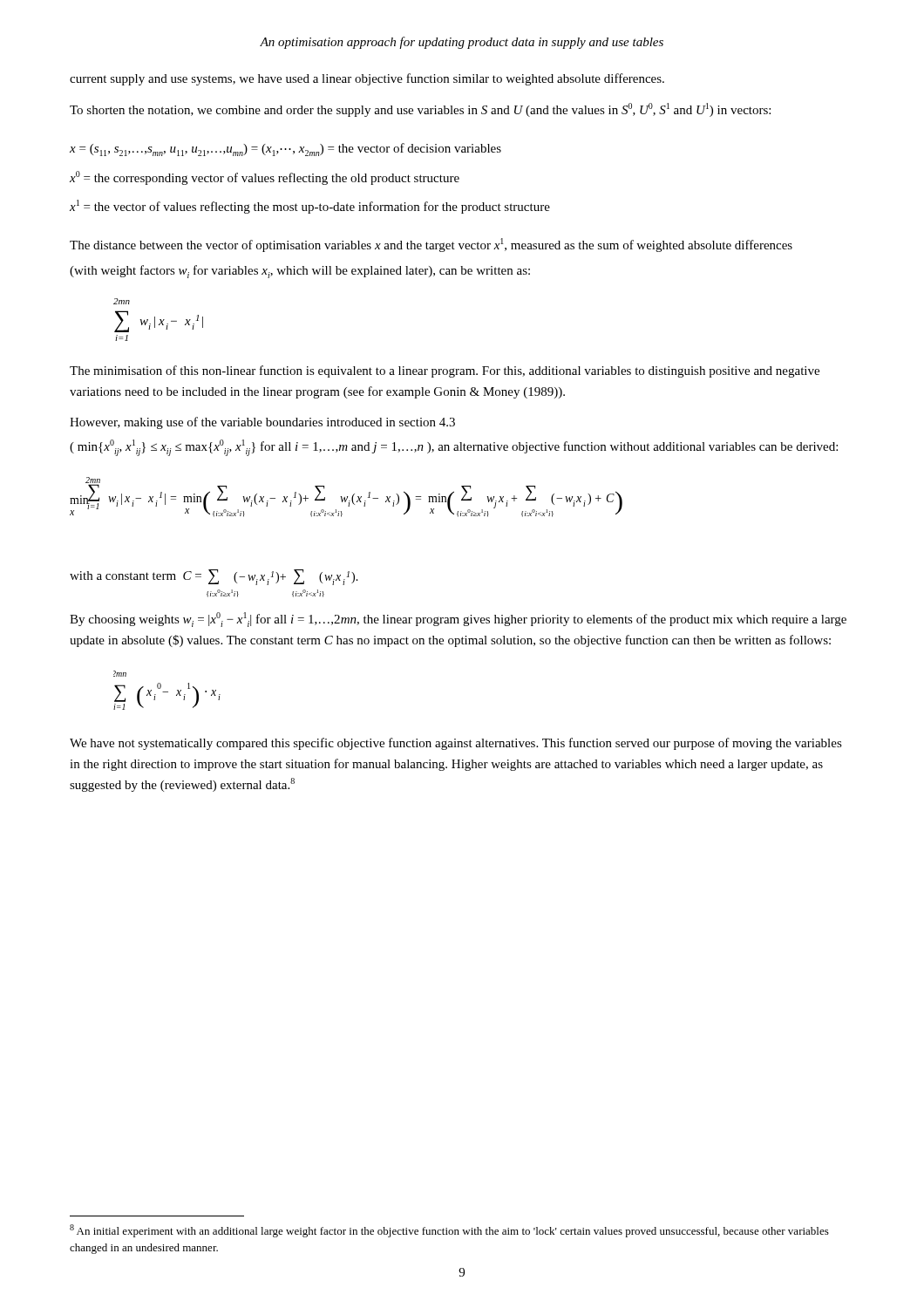Point to the block beginning "The distance between the vector of optimisation"
This screenshot has width=924, height=1308.
click(431, 244)
